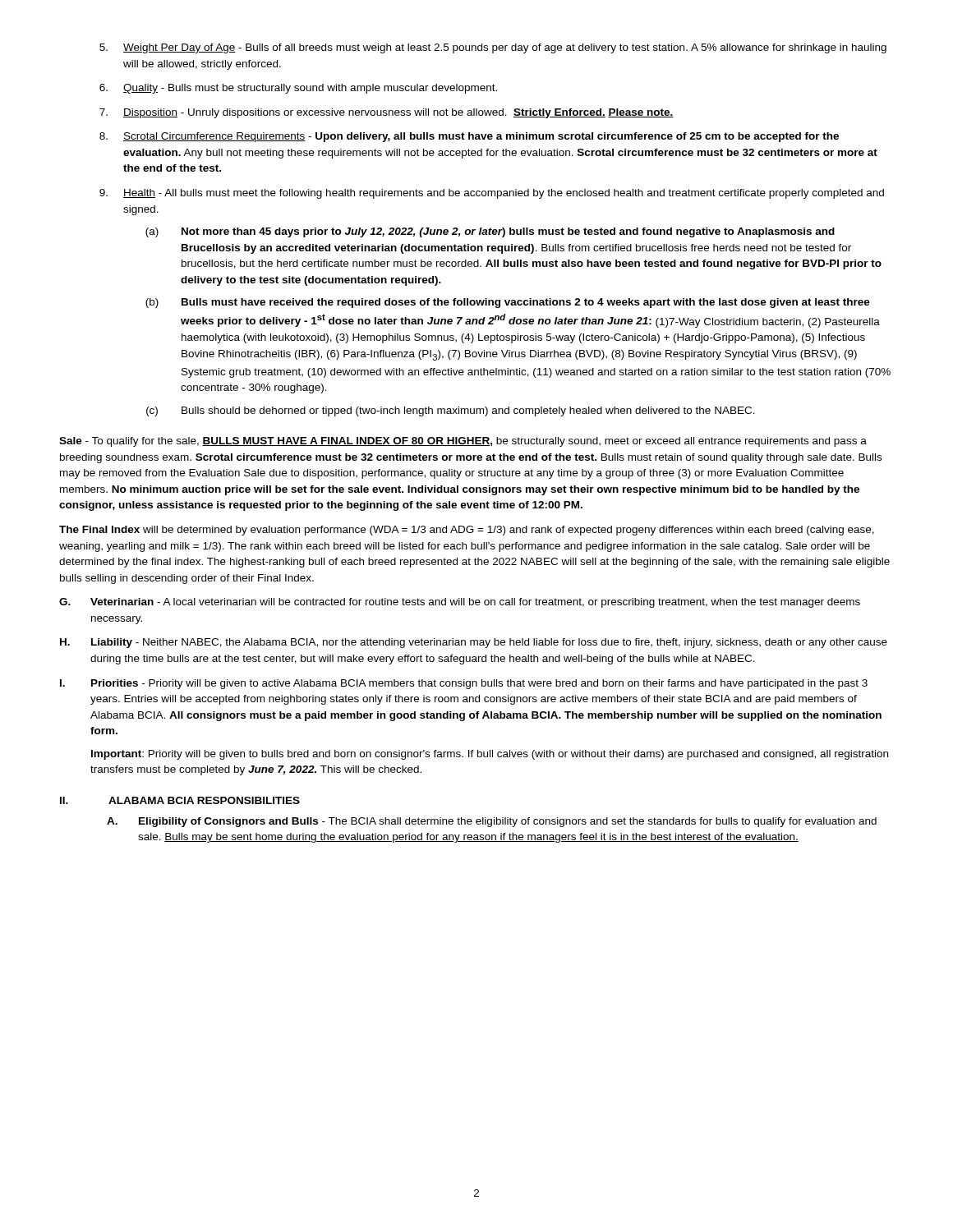Select the block starting "(c) Bulls should"
Image resolution: width=953 pixels, height=1232 pixels.
coord(509,410)
